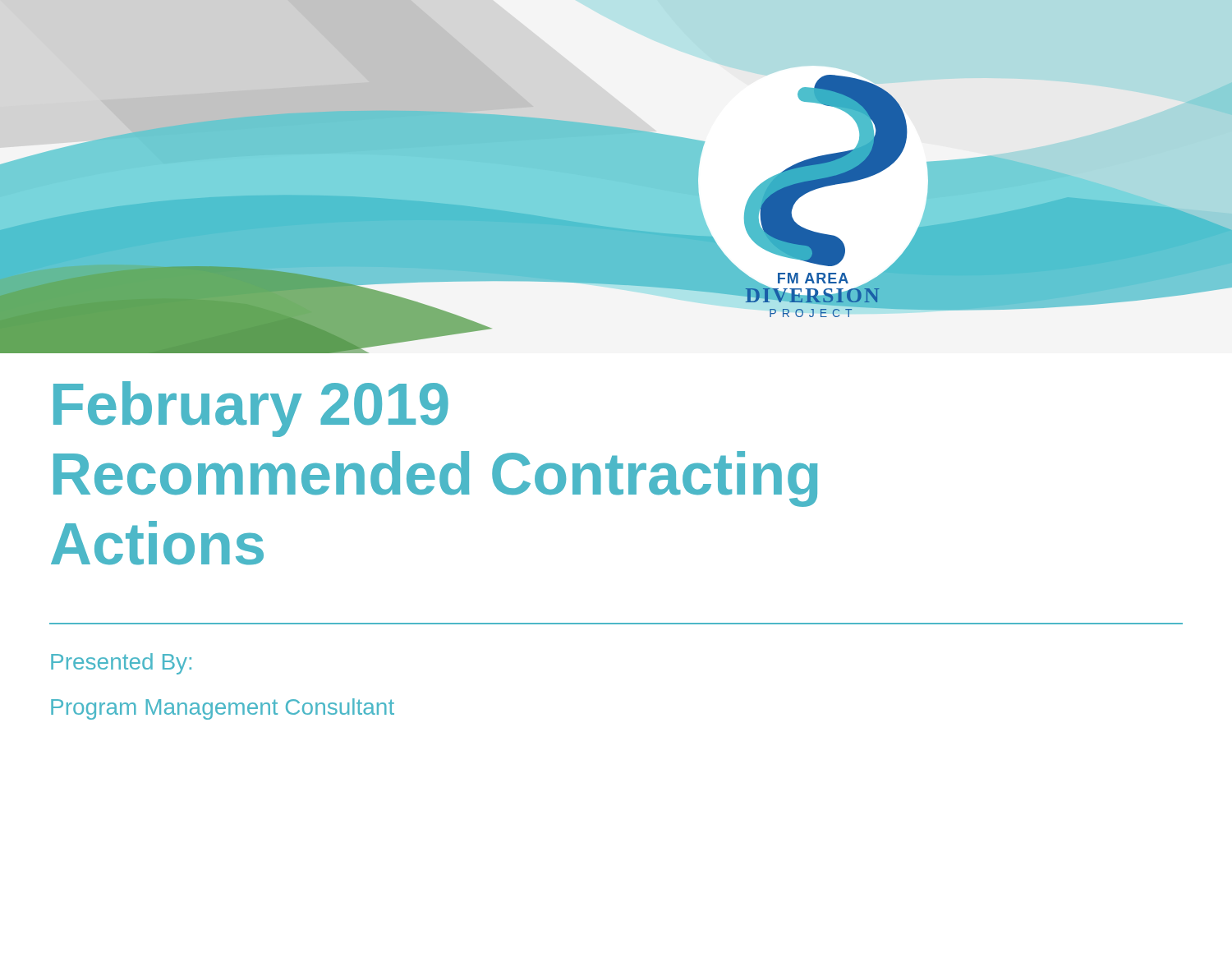Locate the illustration
The image size is (1232, 953).
[616, 177]
